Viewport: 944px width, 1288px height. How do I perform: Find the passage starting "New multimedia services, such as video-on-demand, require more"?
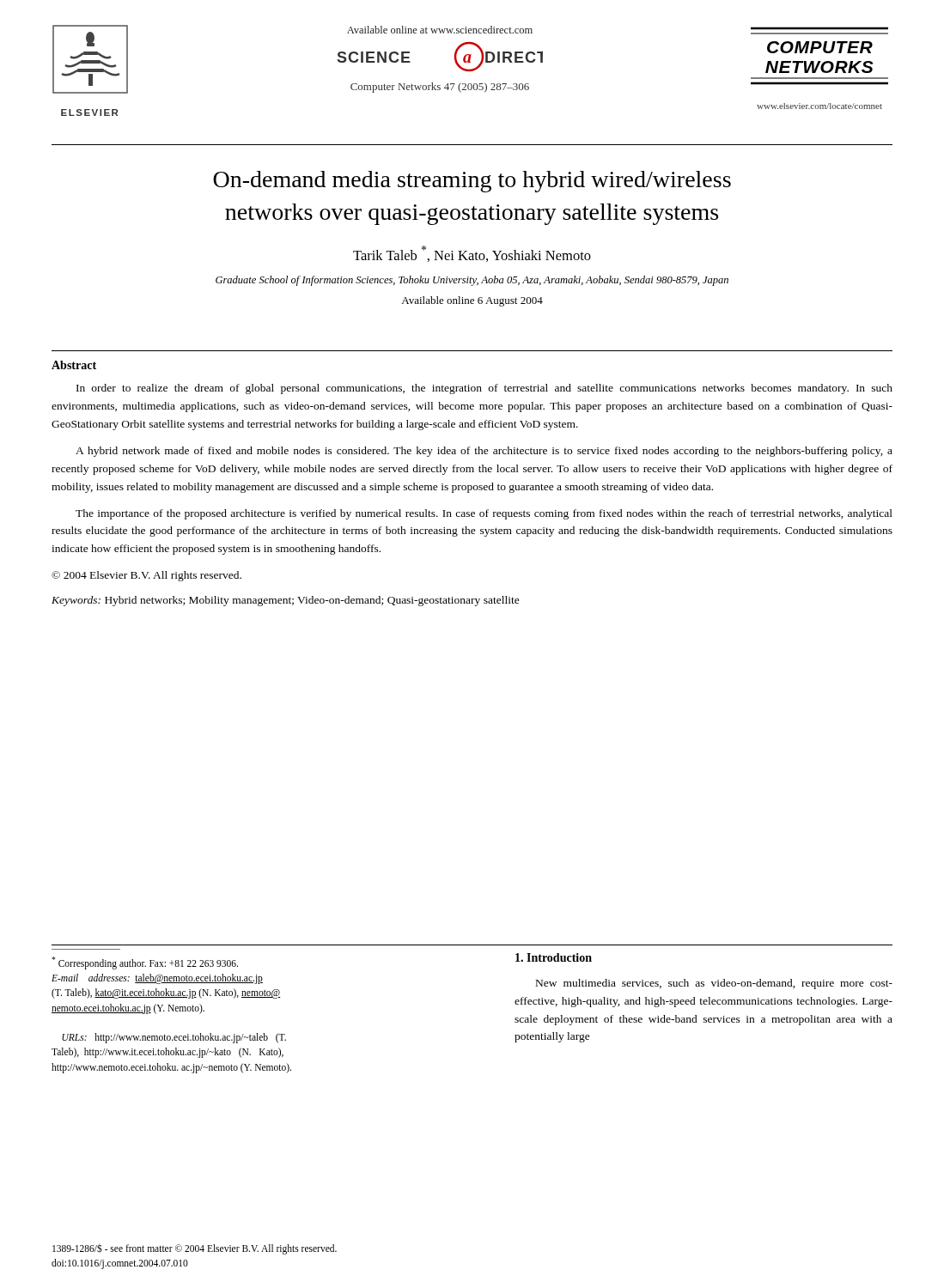pos(703,1010)
